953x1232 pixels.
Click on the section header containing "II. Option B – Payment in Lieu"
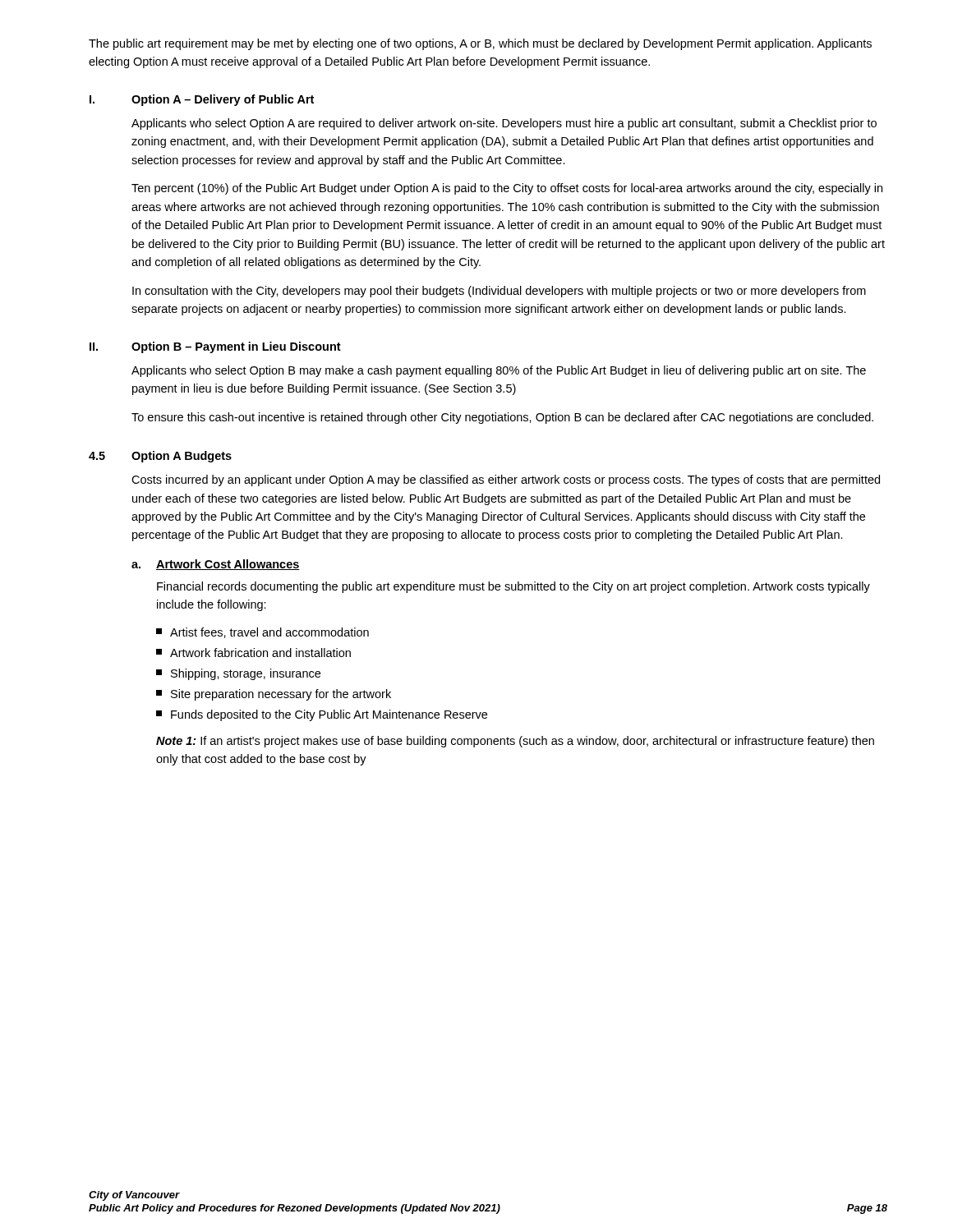coord(215,346)
